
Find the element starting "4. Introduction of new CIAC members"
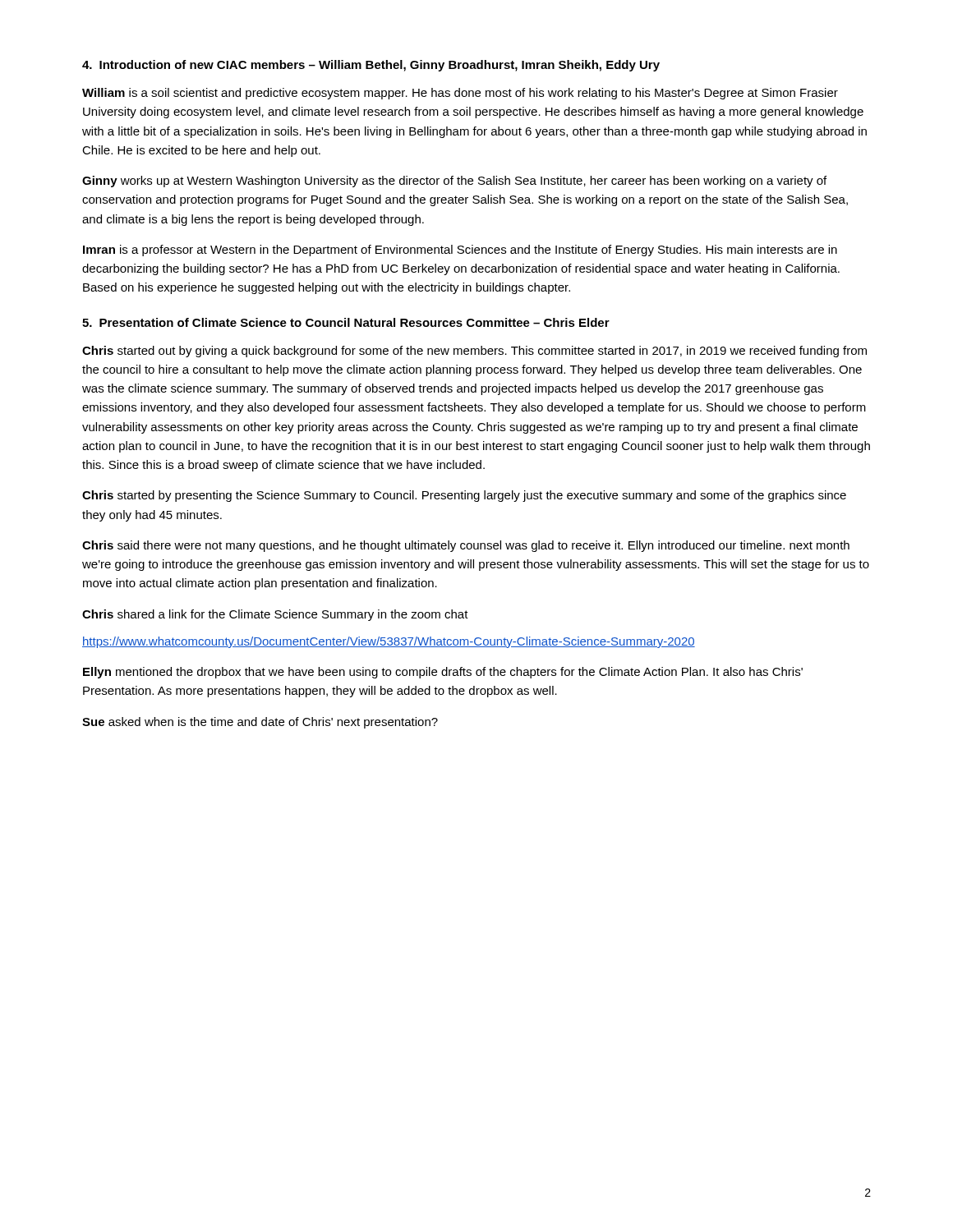pyautogui.click(x=371, y=64)
